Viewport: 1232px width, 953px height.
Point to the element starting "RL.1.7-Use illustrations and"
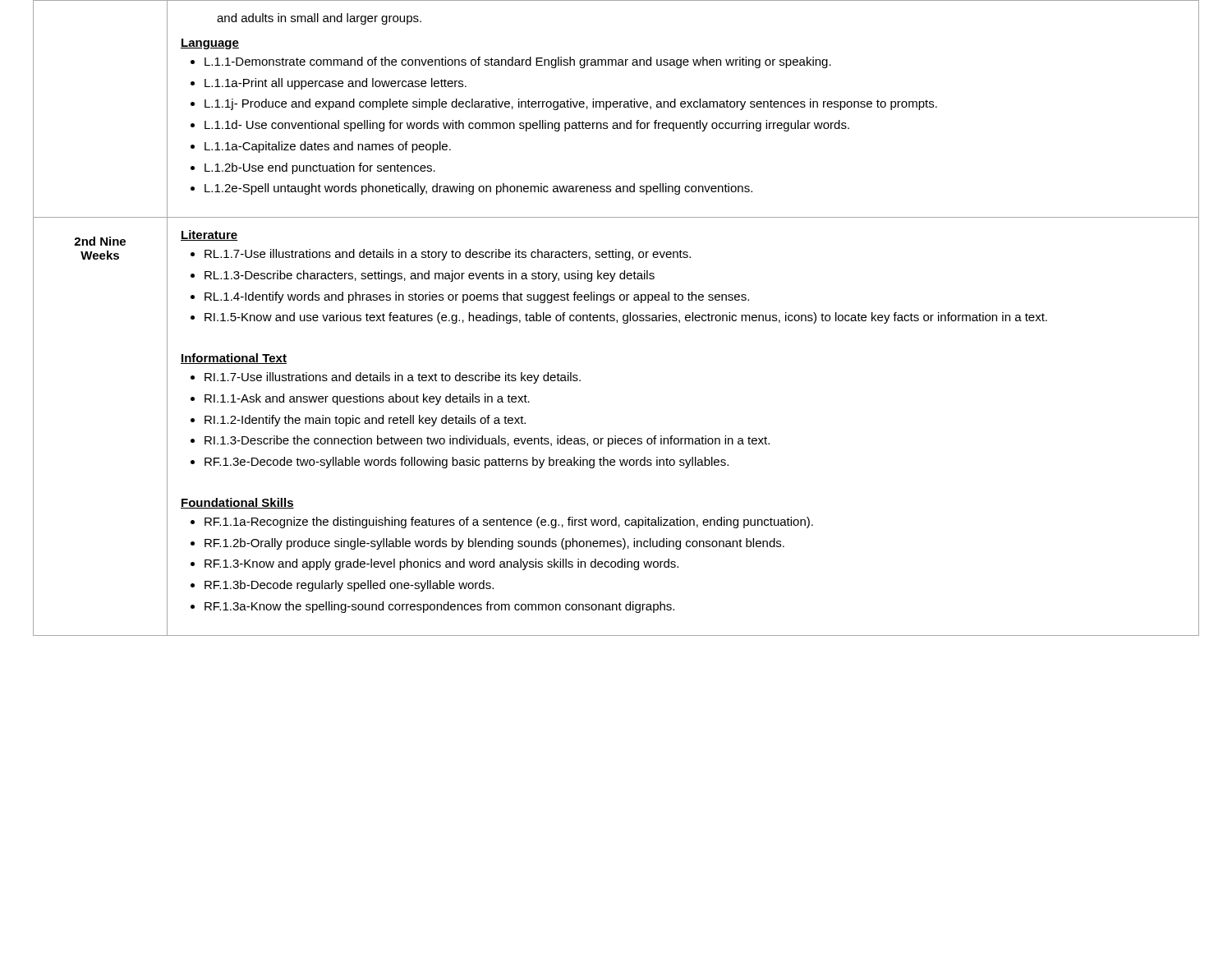coord(694,254)
